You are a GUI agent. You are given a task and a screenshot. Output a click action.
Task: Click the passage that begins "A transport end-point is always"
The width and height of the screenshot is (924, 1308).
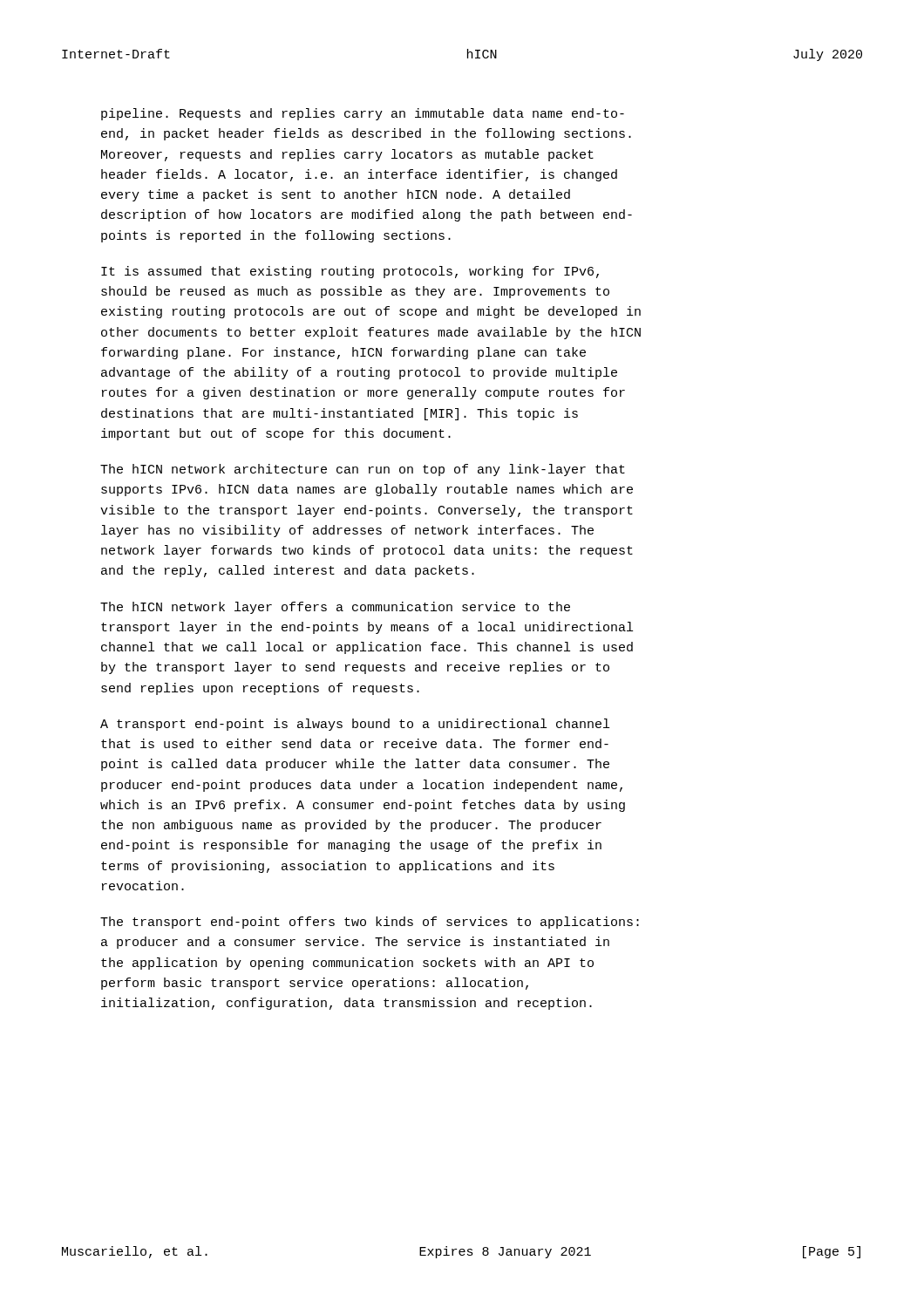[363, 806]
